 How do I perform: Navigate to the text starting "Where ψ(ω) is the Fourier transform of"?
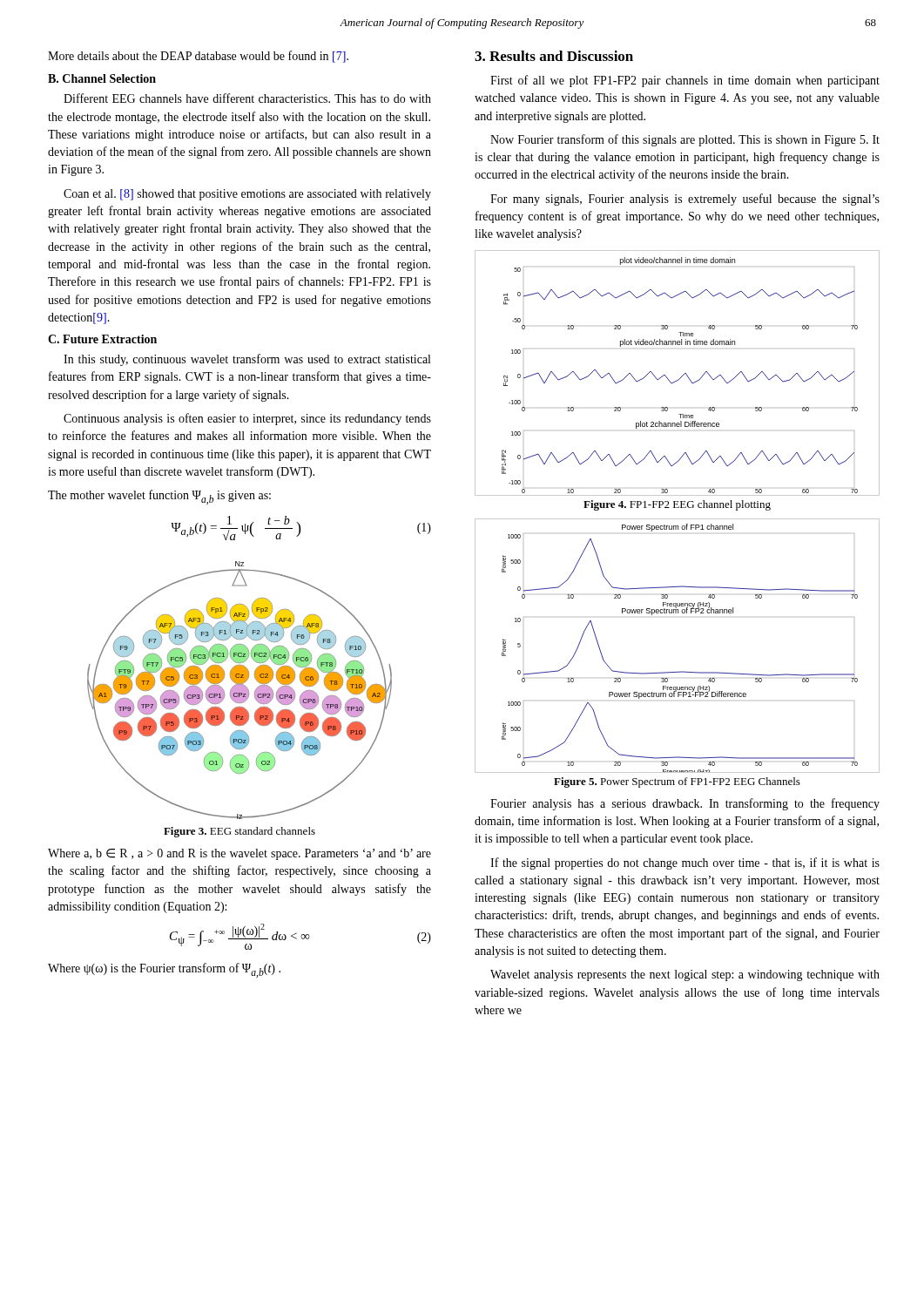pyautogui.click(x=239, y=970)
